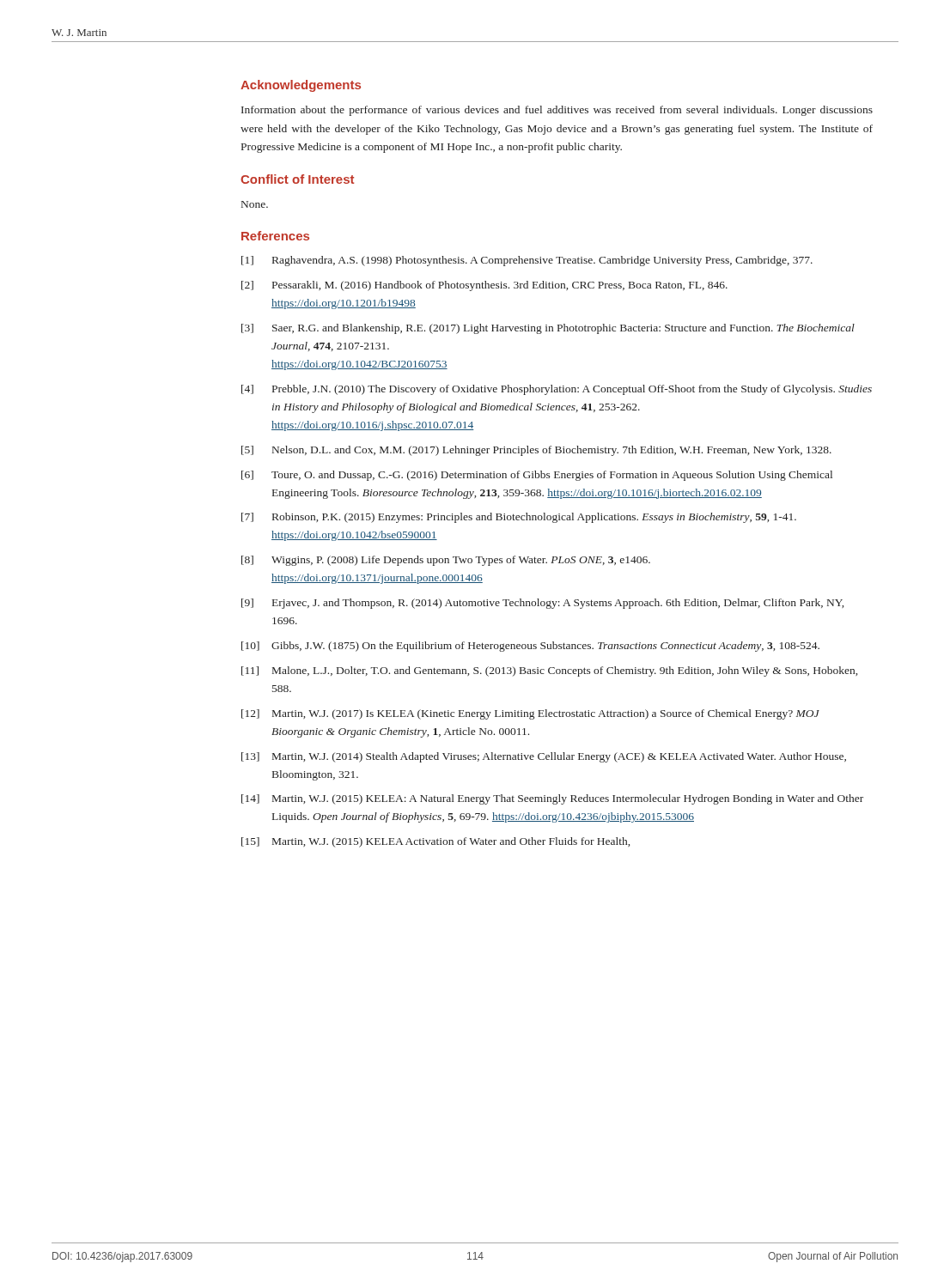Click on the block starting "[4] Prebble, J.N. (2010) The"
950x1288 pixels.
(557, 407)
